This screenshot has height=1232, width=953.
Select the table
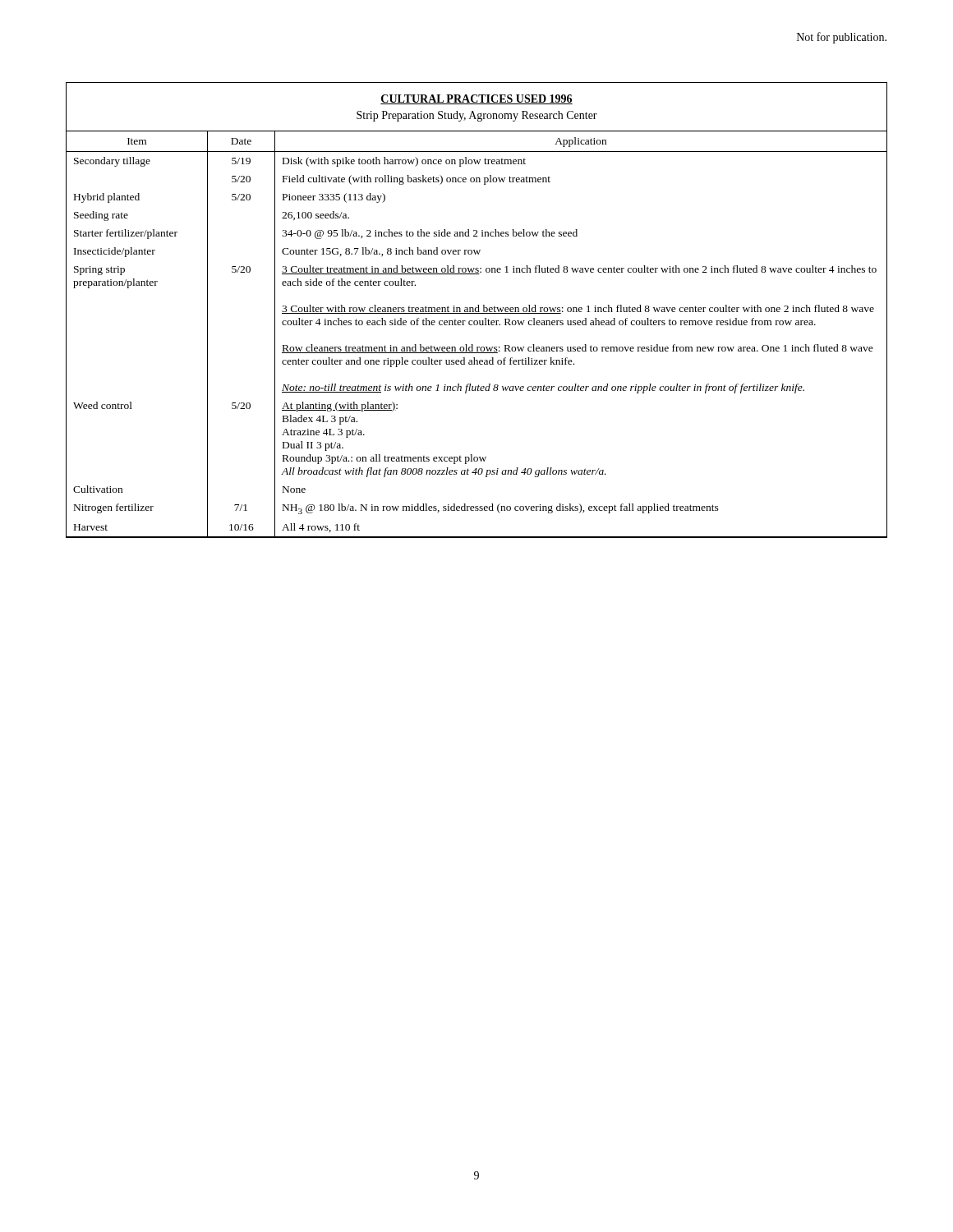coord(476,310)
